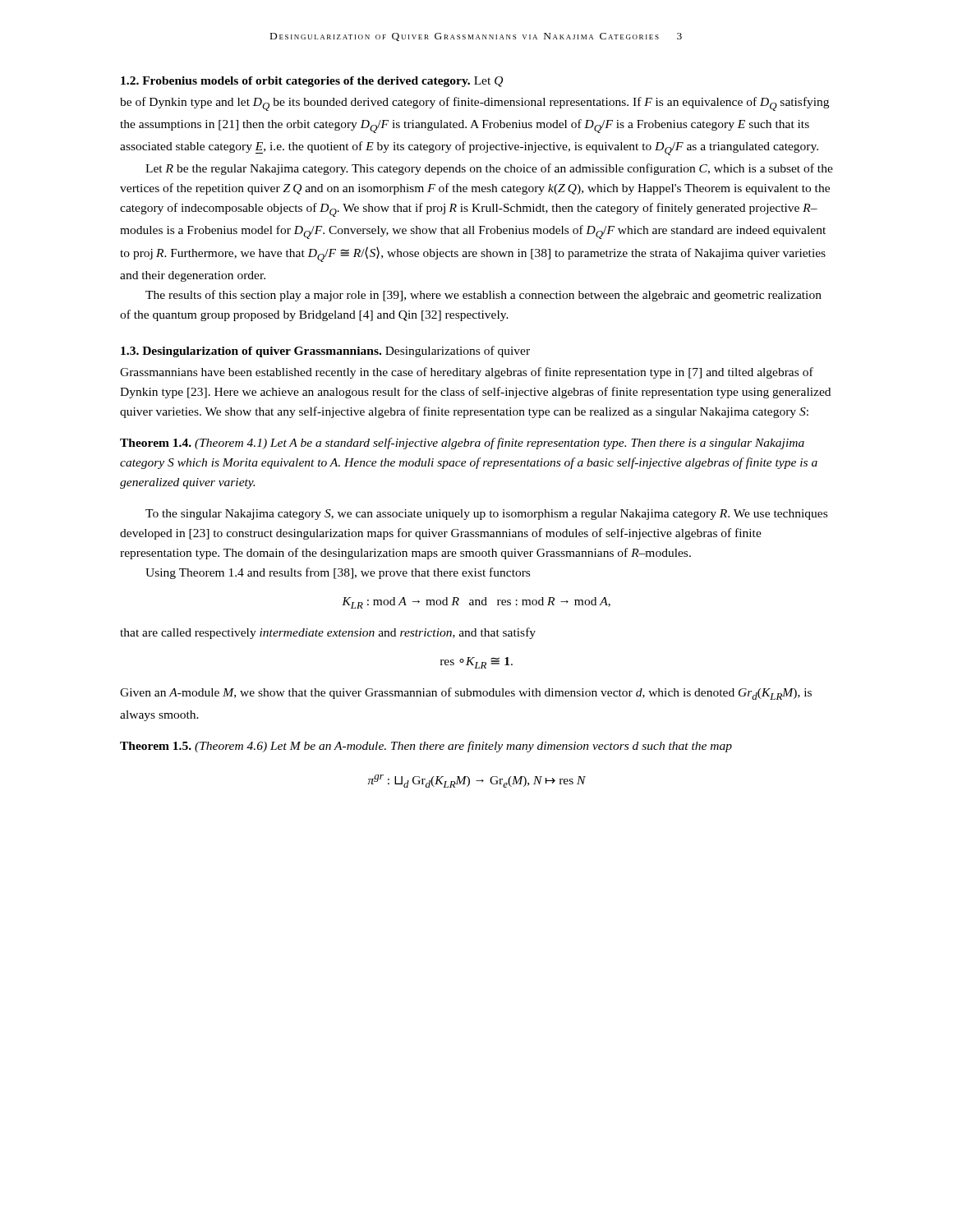Point to the text block starting "1.2. Frobenius models of orbit categories of the"
The width and height of the screenshot is (953, 1232).
point(476,80)
